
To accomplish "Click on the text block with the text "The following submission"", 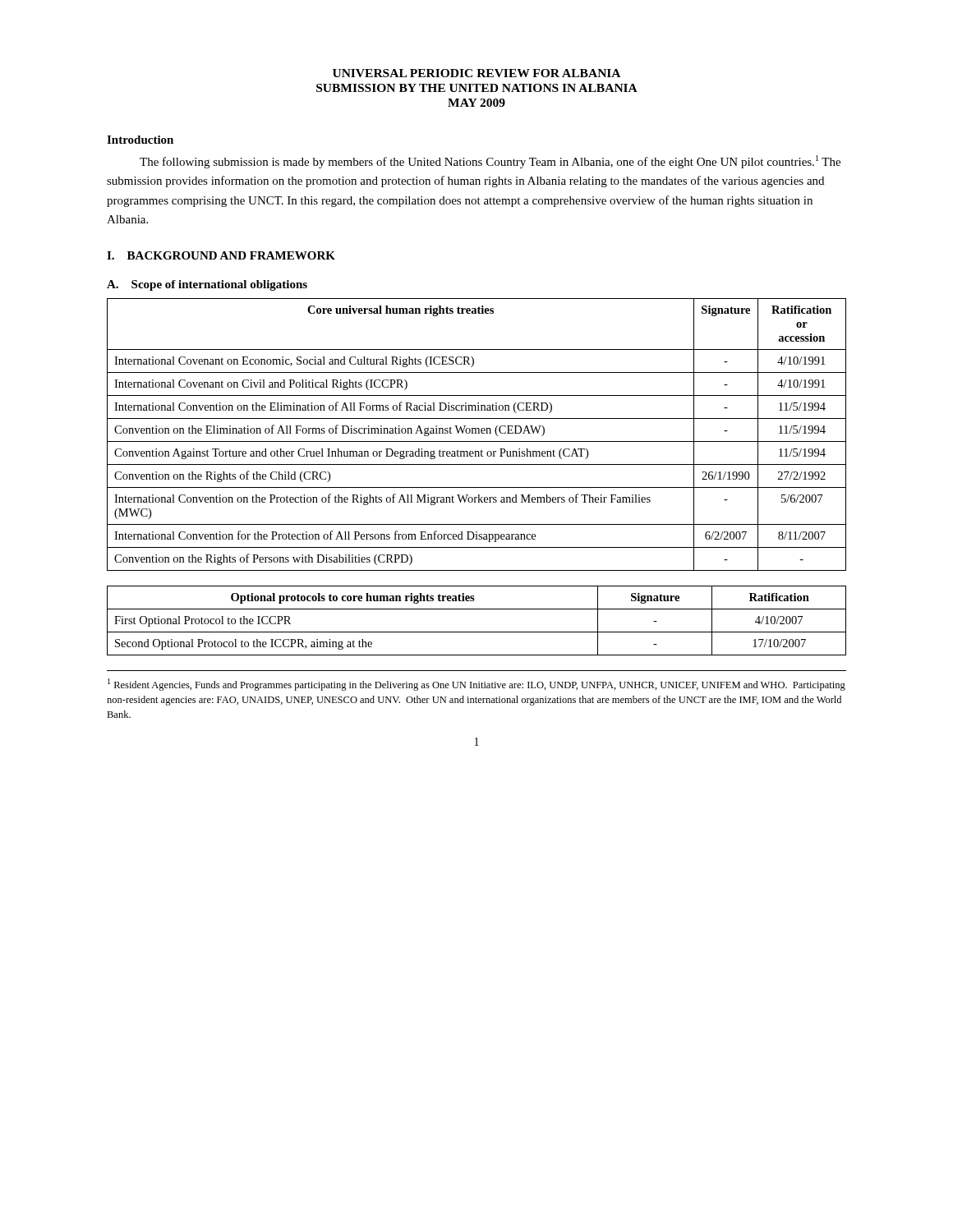I will click(x=476, y=191).
